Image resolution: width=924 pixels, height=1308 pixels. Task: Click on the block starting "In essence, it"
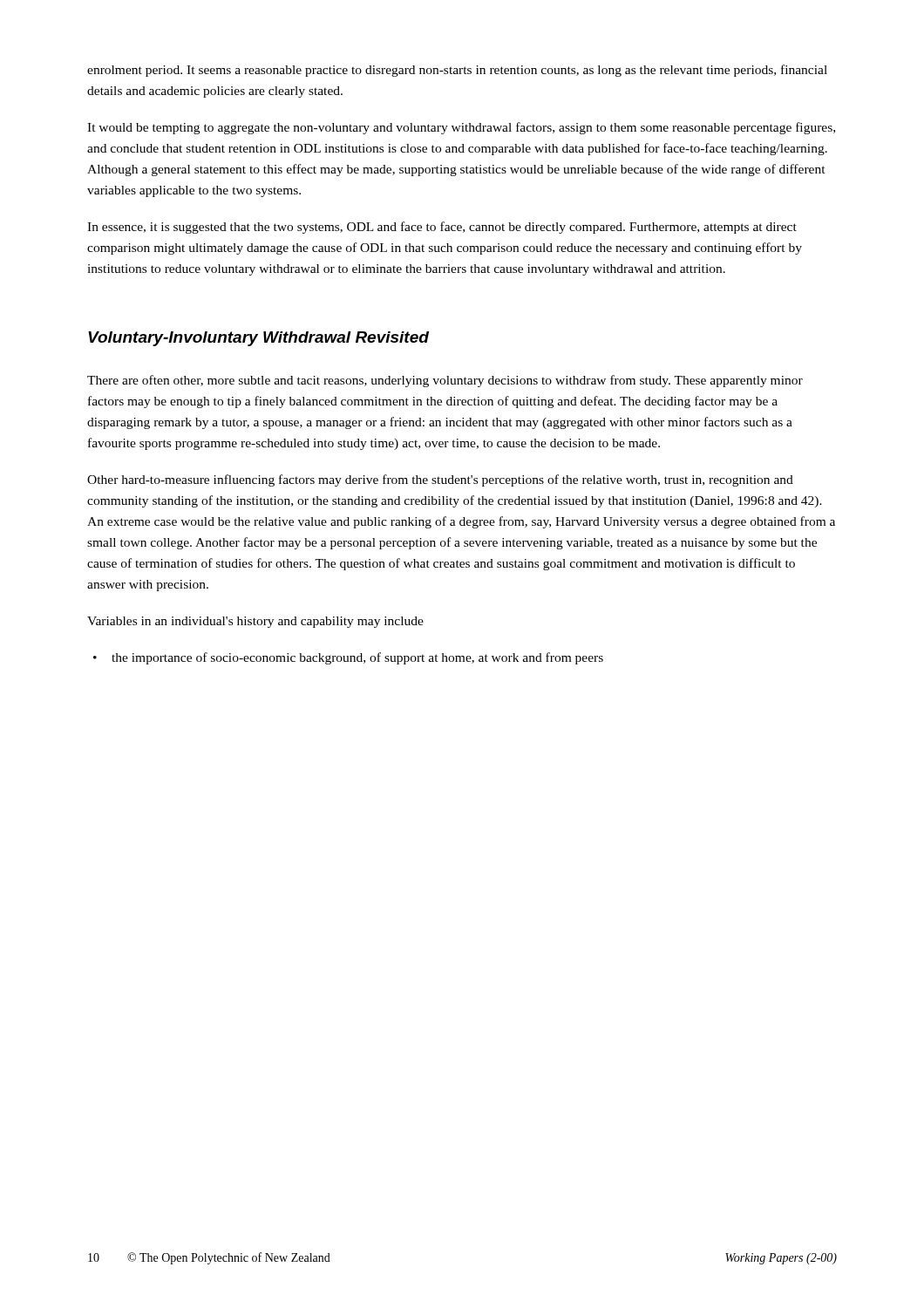pos(445,247)
